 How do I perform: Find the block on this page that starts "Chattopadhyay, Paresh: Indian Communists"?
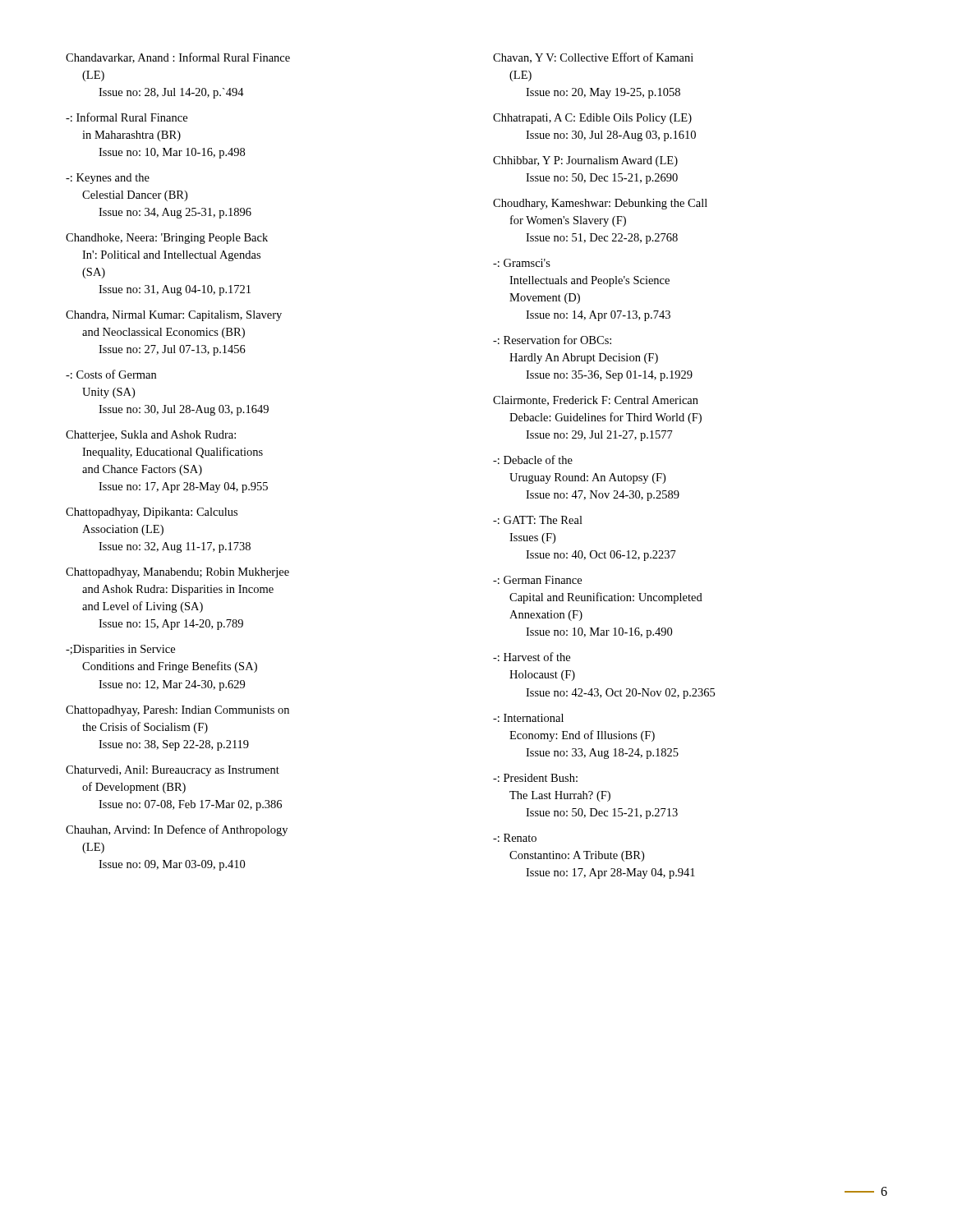click(177, 711)
